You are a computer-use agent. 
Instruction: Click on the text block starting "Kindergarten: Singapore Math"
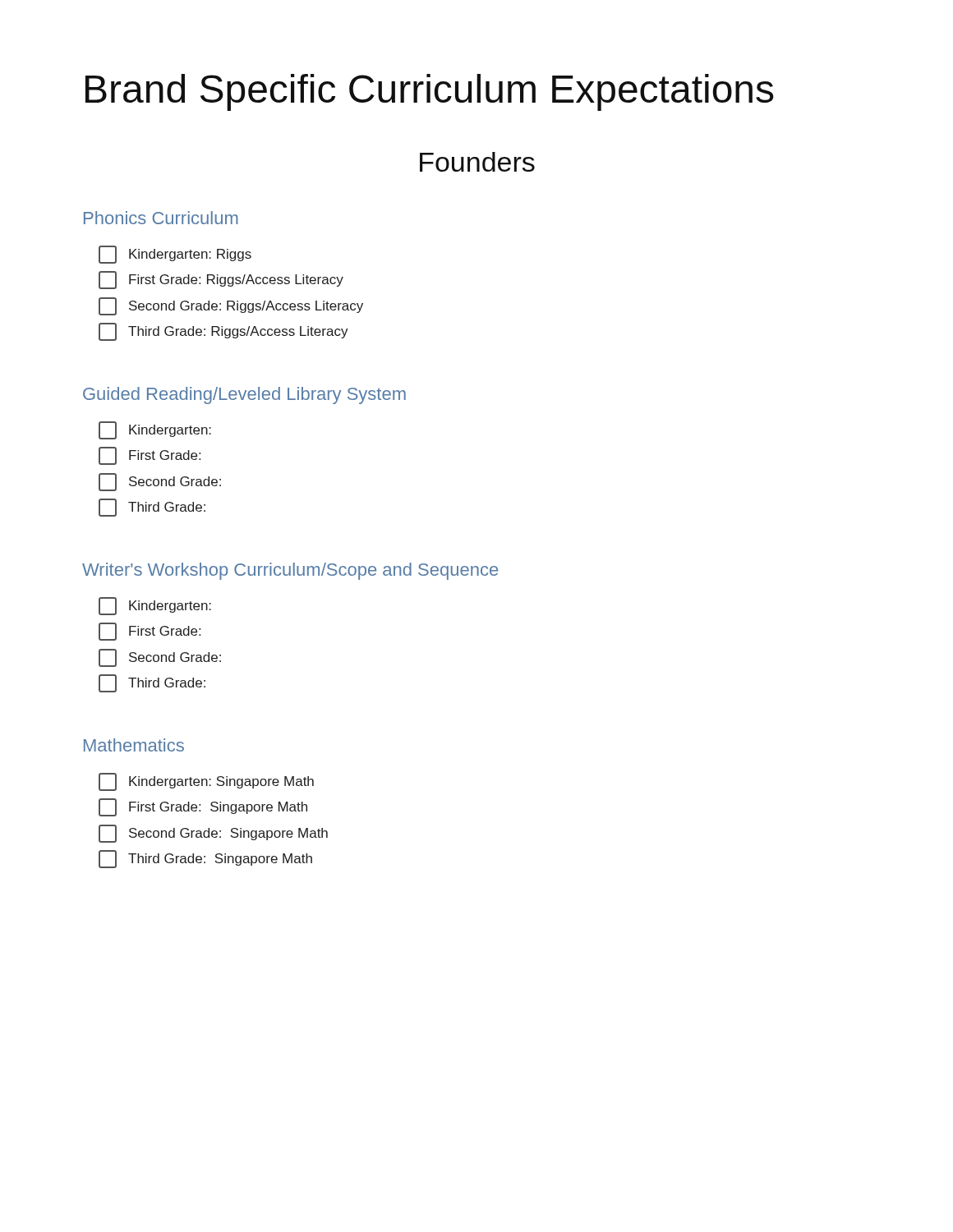coord(207,782)
